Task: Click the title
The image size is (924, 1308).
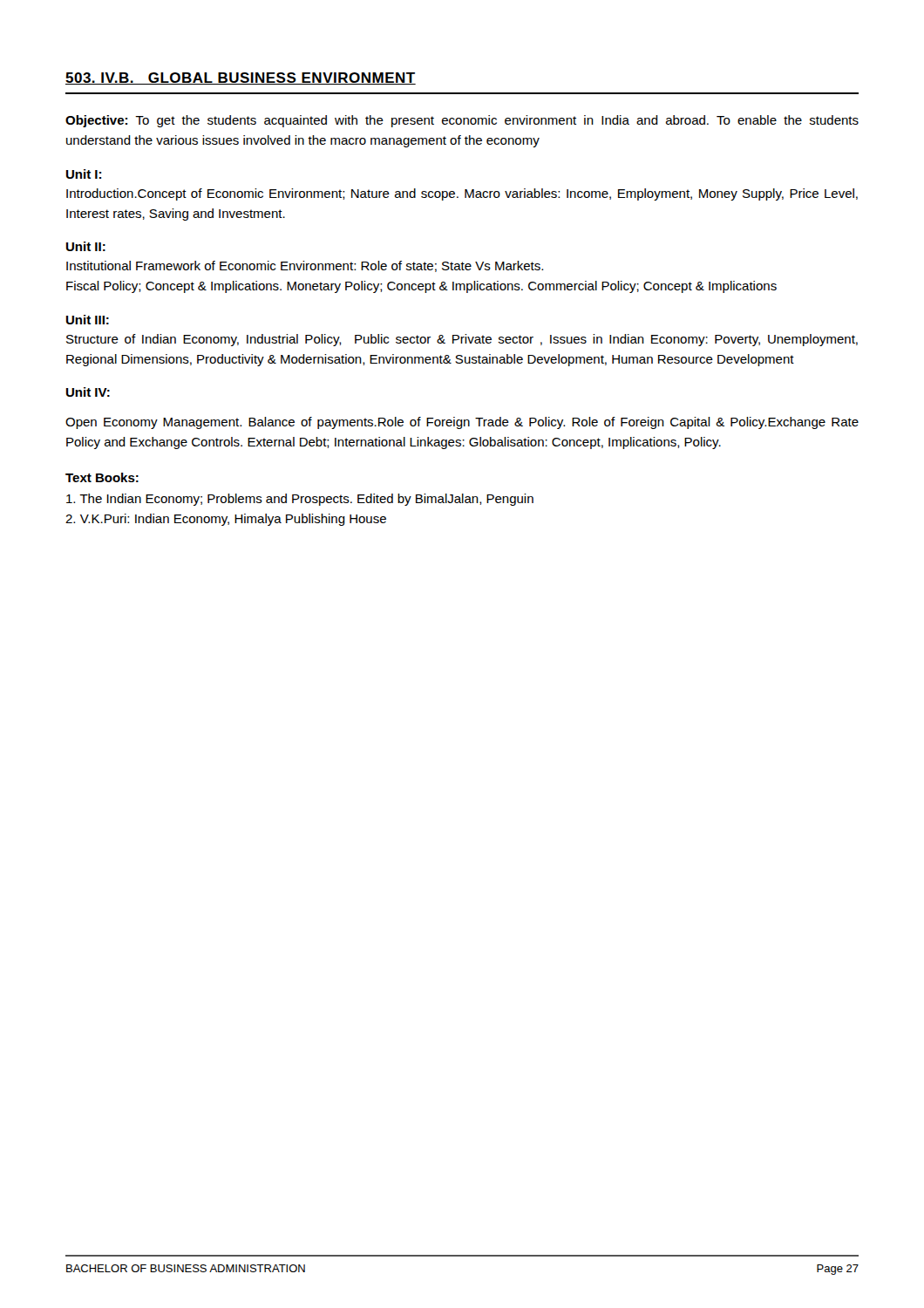Action: pyautogui.click(x=240, y=78)
